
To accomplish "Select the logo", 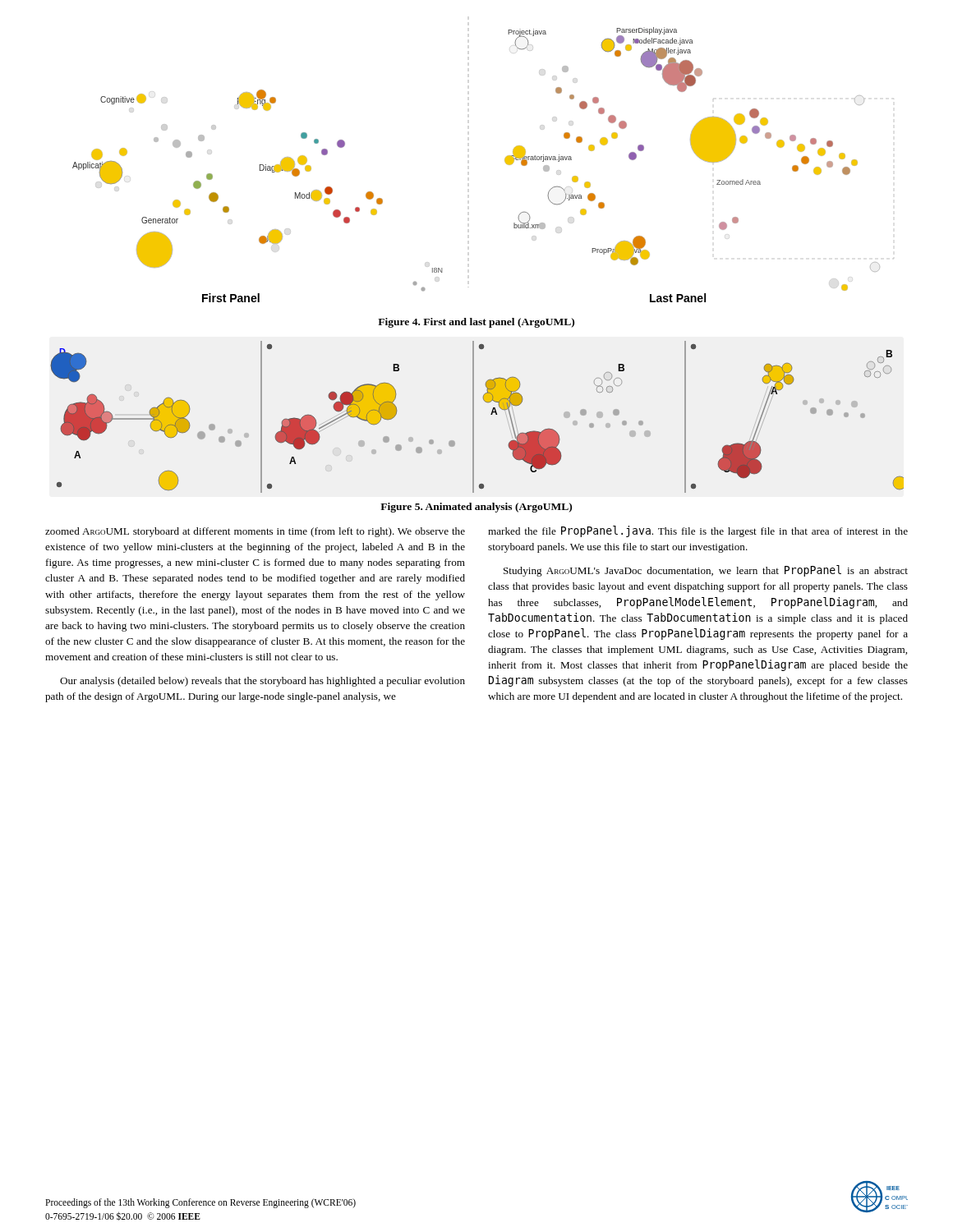I will point(878,1201).
